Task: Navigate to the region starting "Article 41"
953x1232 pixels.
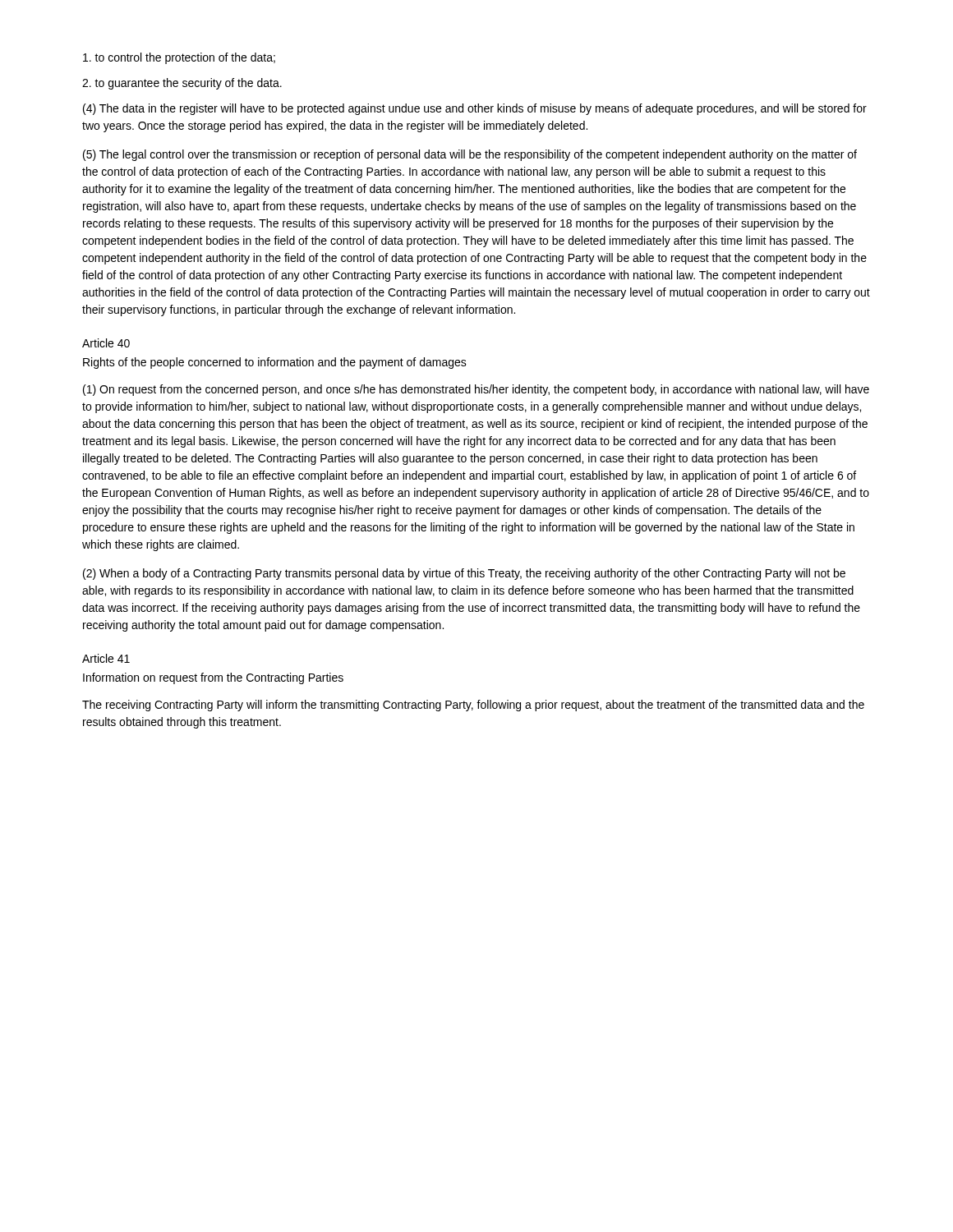Action: coord(106,659)
